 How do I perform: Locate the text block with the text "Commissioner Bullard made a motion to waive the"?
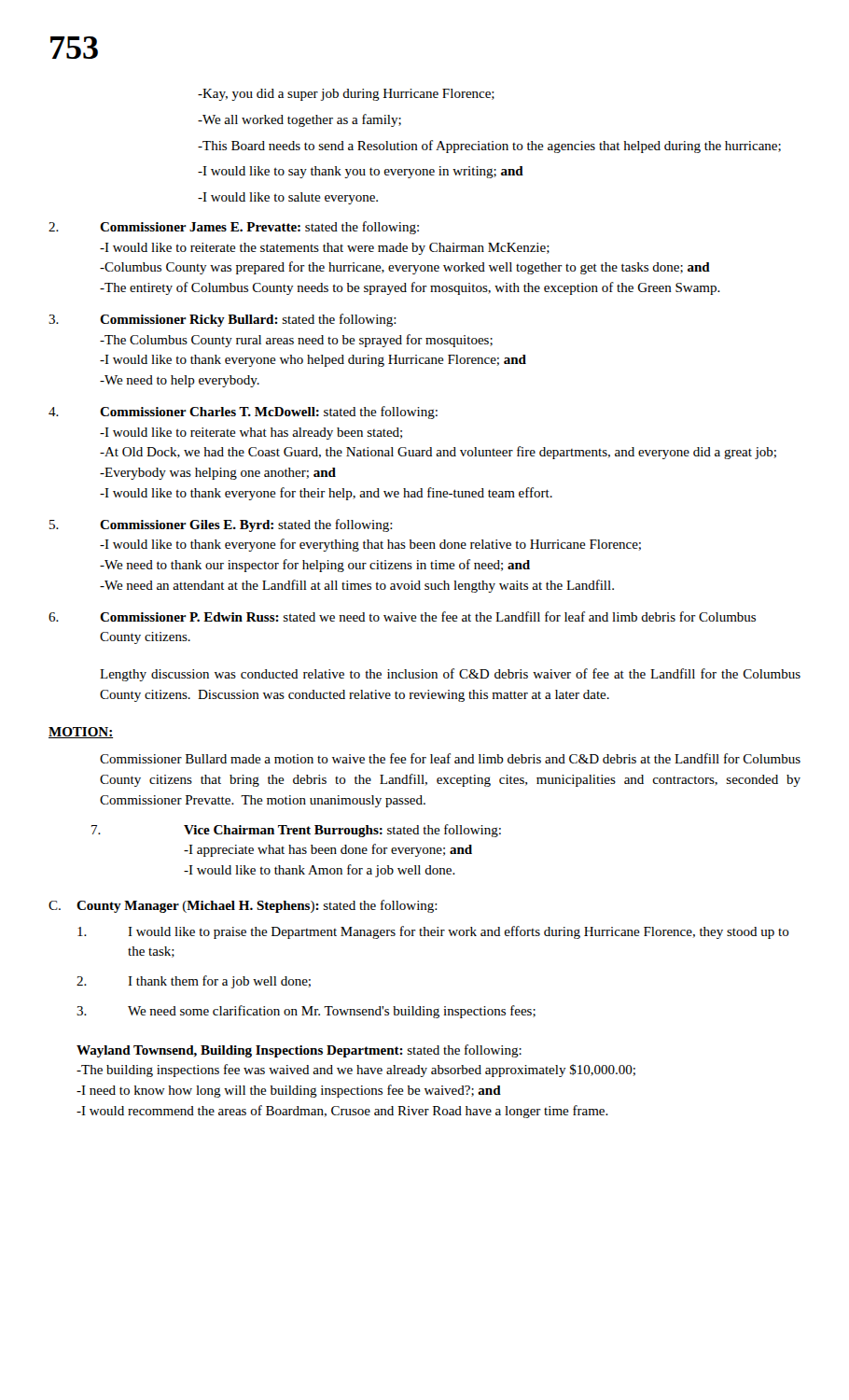pos(450,780)
